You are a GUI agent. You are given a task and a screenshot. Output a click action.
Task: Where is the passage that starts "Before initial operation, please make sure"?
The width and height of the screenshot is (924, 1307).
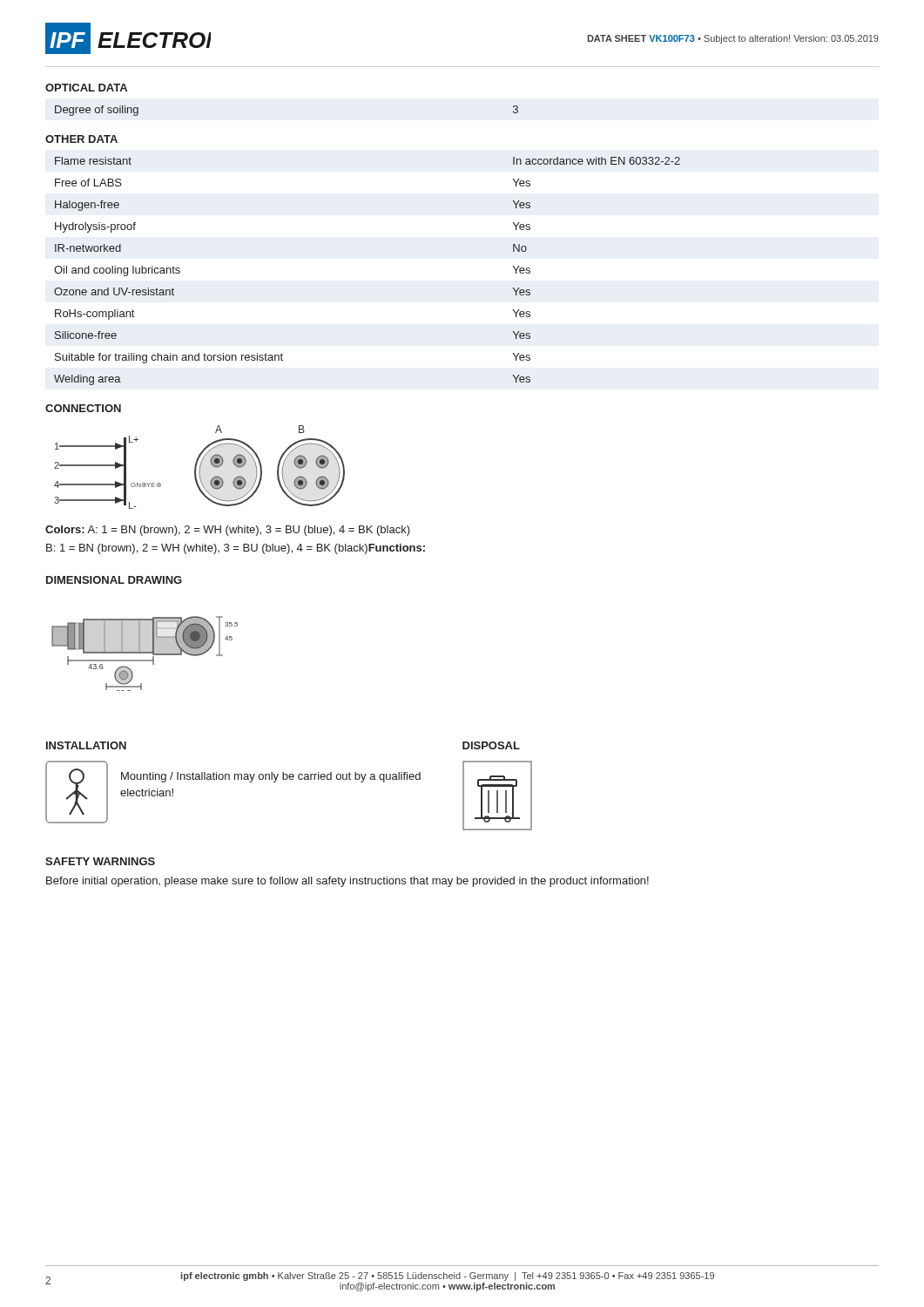[x=347, y=880]
